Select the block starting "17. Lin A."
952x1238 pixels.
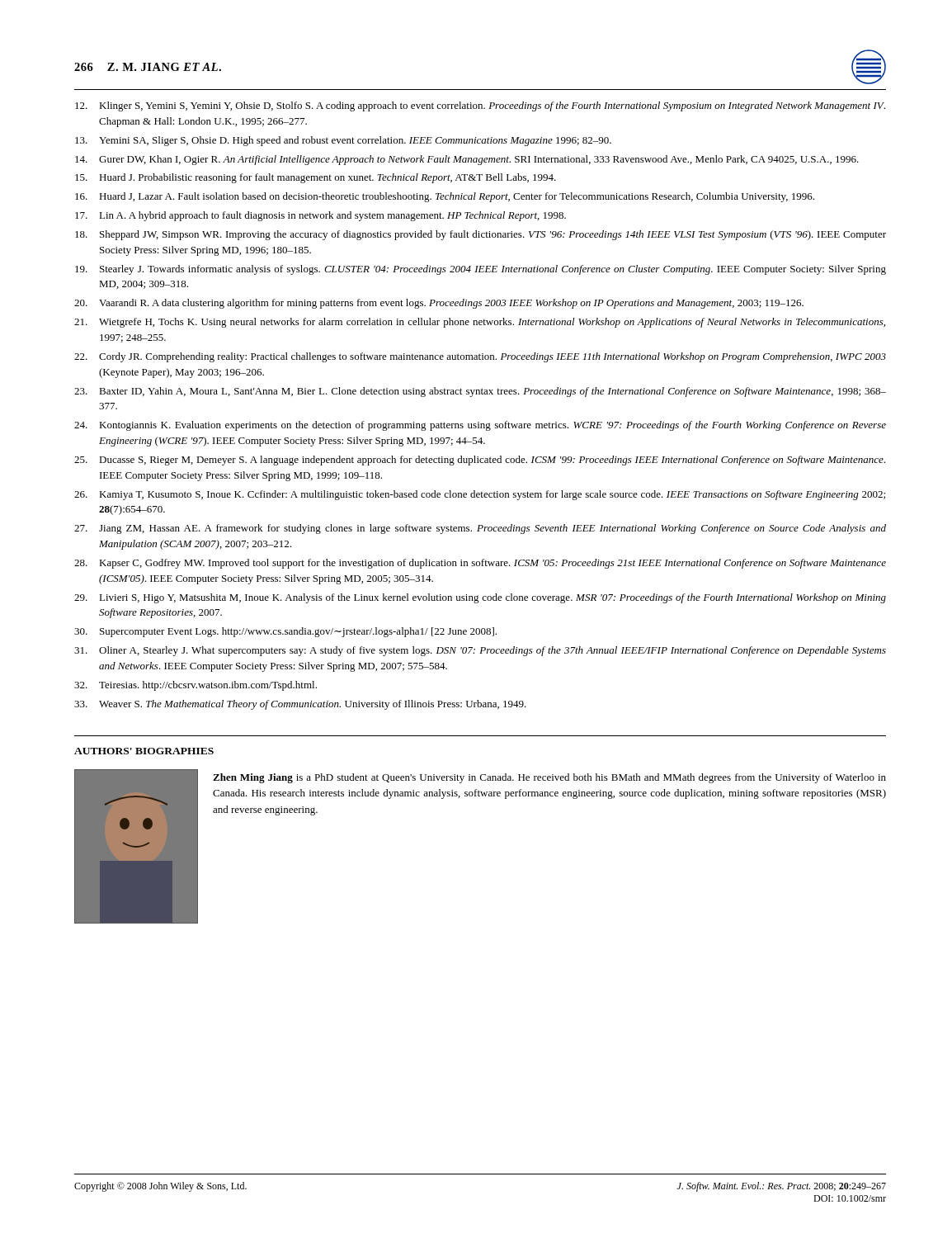(480, 216)
